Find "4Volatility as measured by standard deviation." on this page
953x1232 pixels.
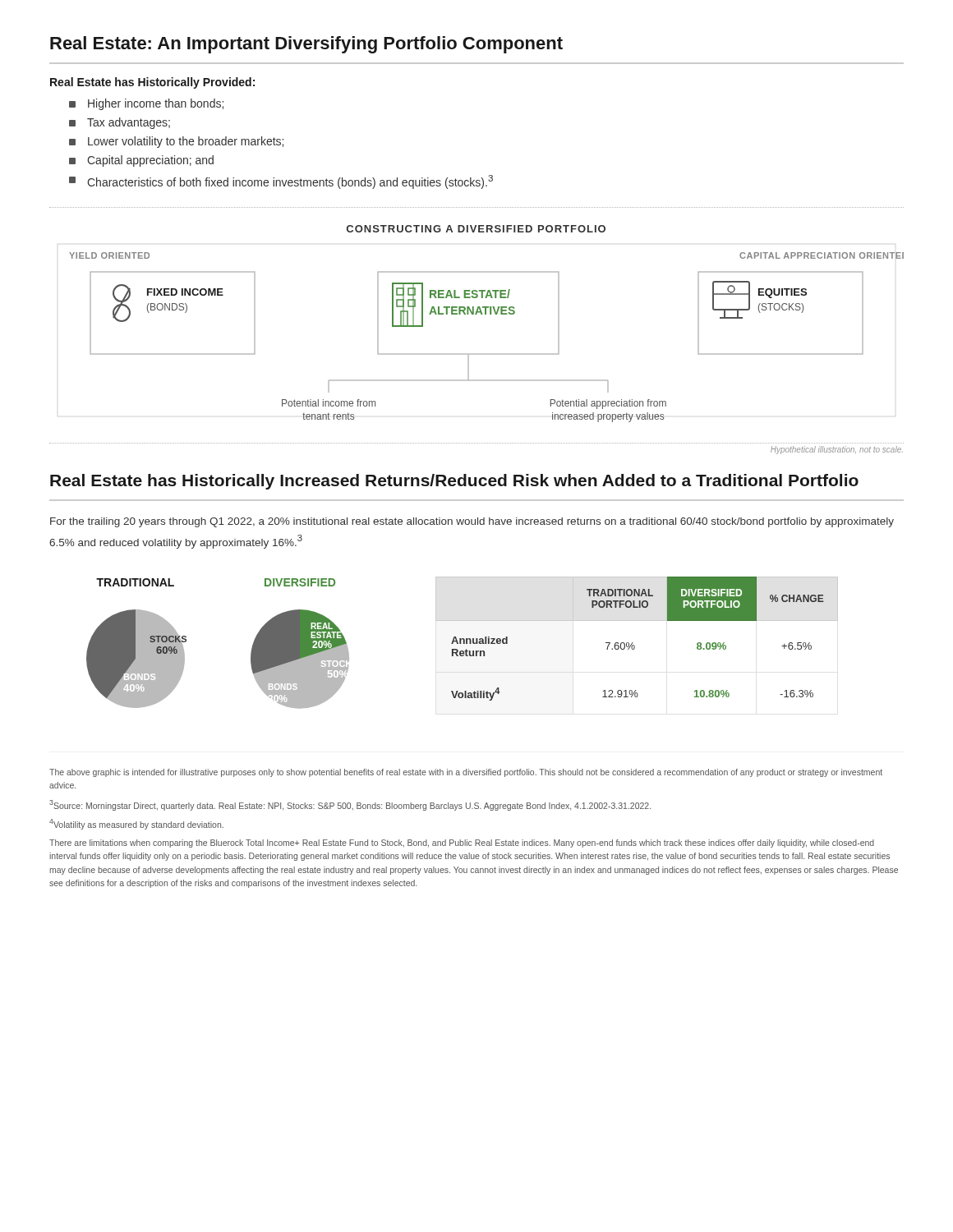click(x=137, y=823)
